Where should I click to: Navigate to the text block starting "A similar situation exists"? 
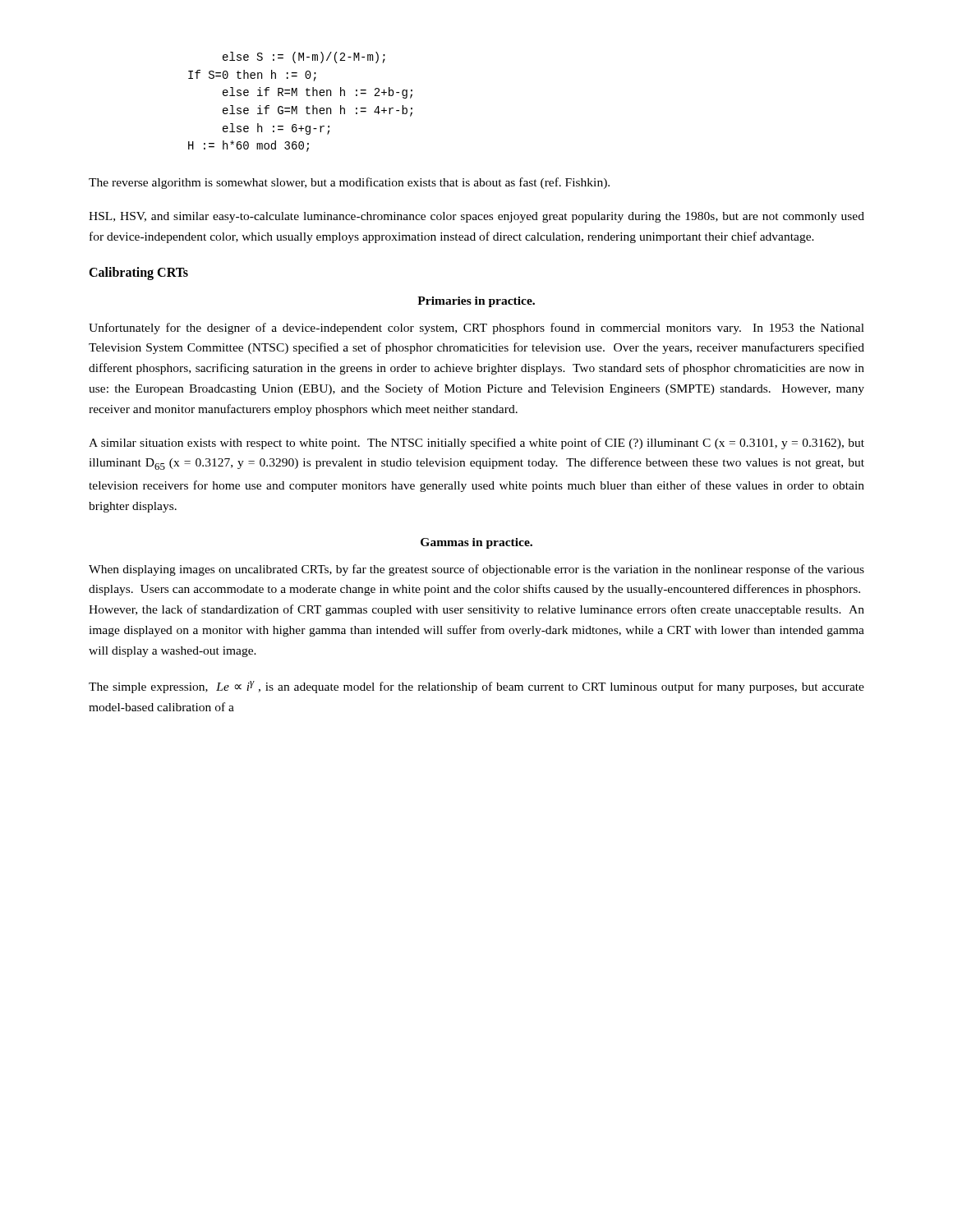tap(476, 474)
